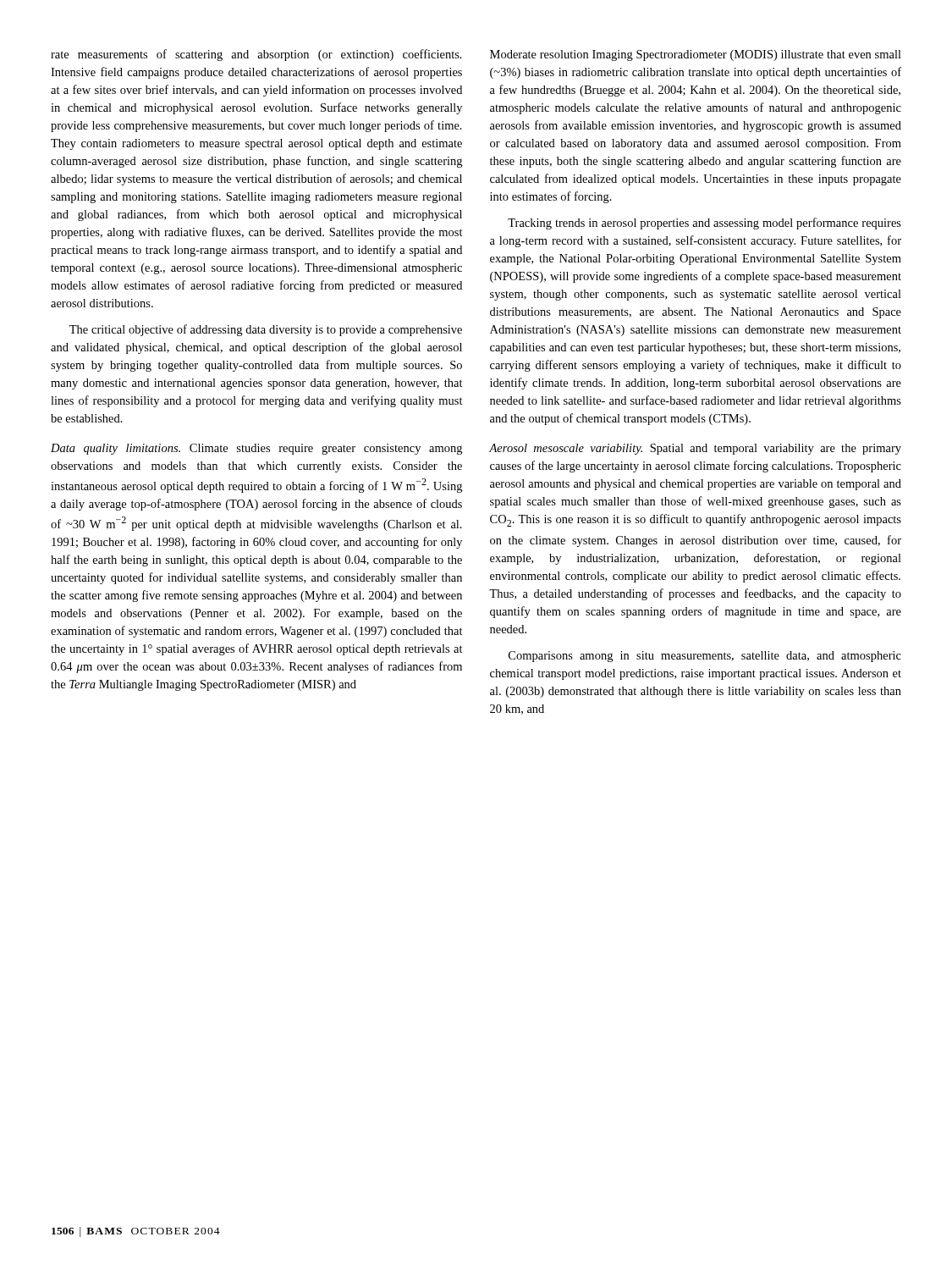The width and height of the screenshot is (952, 1270).
Task: Locate the text block that reads "Aerosol mesoscale variability. Spatial and"
Action: (695, 539)
